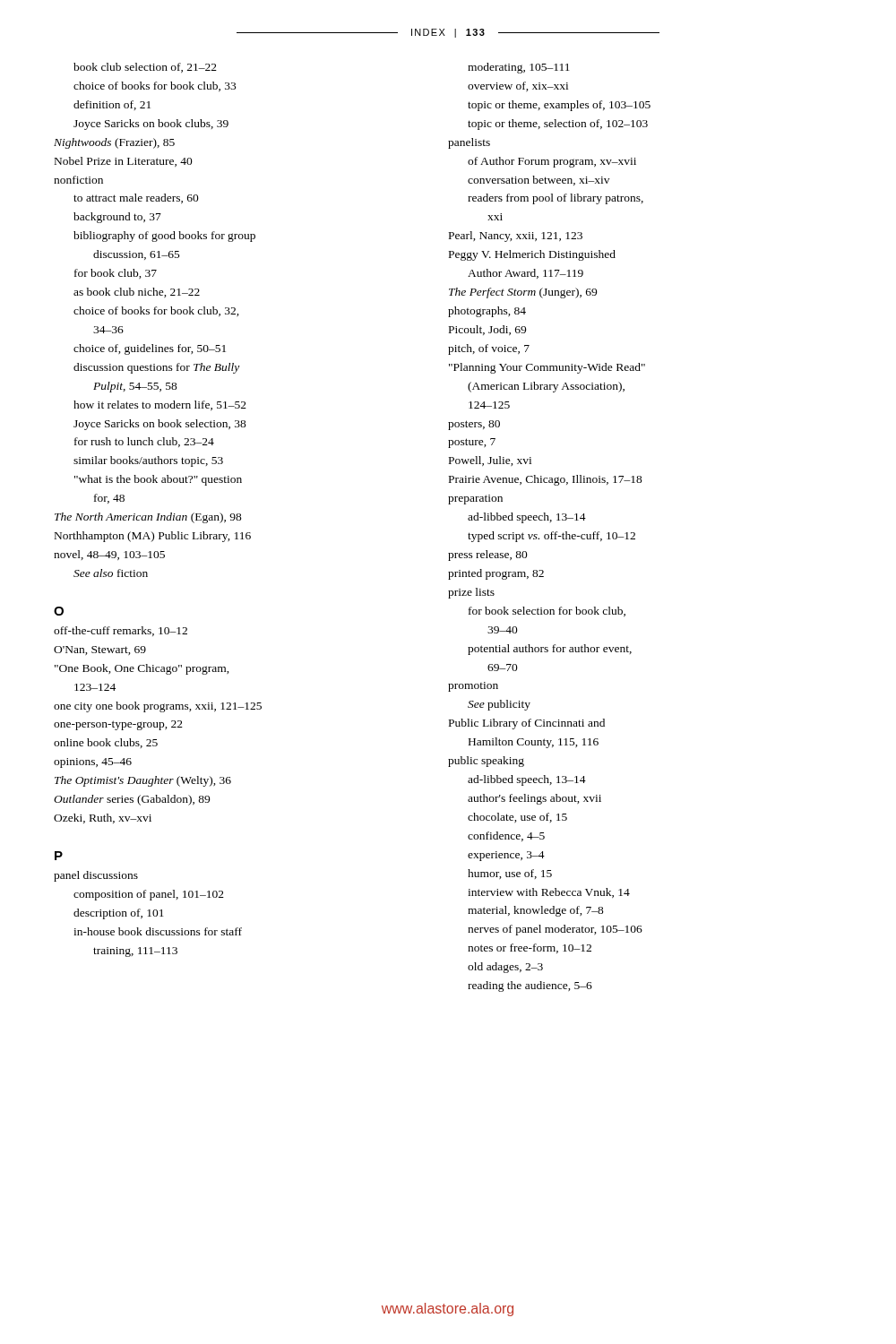
Task: Where is the passage that starts "moderating, 105–111 overview of, xix–xxi"?
Action: coord(632,527)
